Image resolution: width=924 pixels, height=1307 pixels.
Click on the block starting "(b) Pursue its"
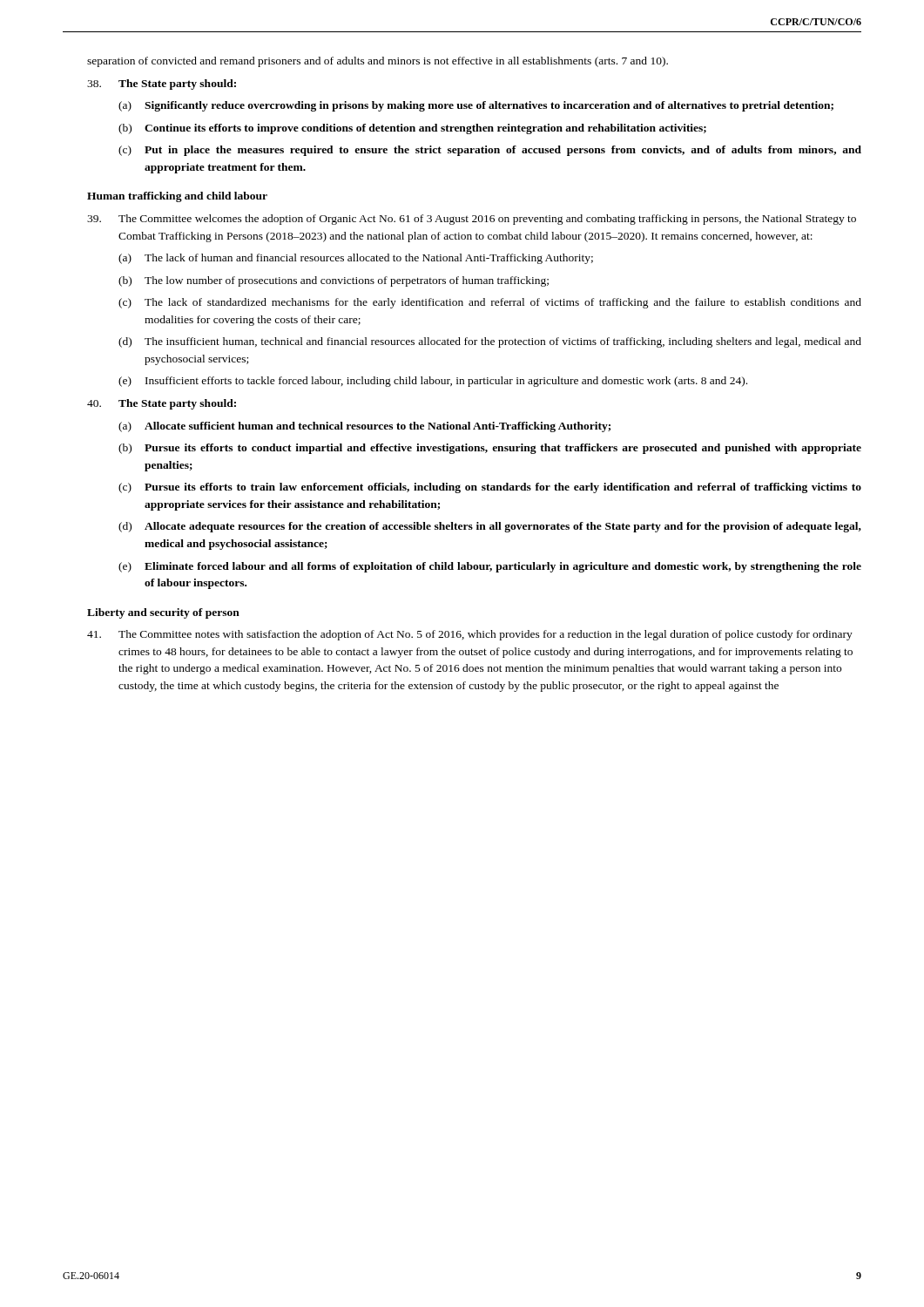(x=490, y=456)
